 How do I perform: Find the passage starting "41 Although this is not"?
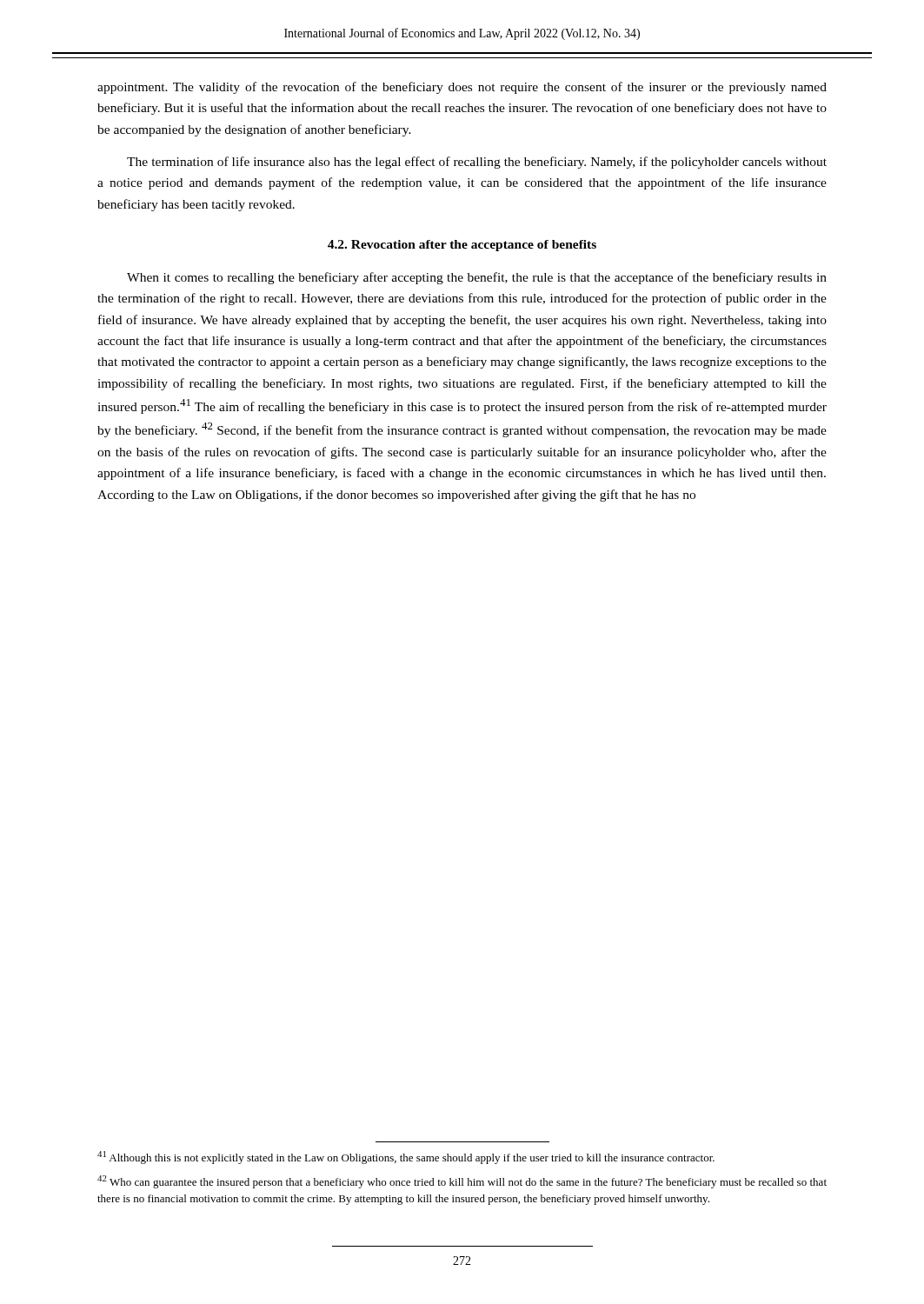coord(406,1156)
